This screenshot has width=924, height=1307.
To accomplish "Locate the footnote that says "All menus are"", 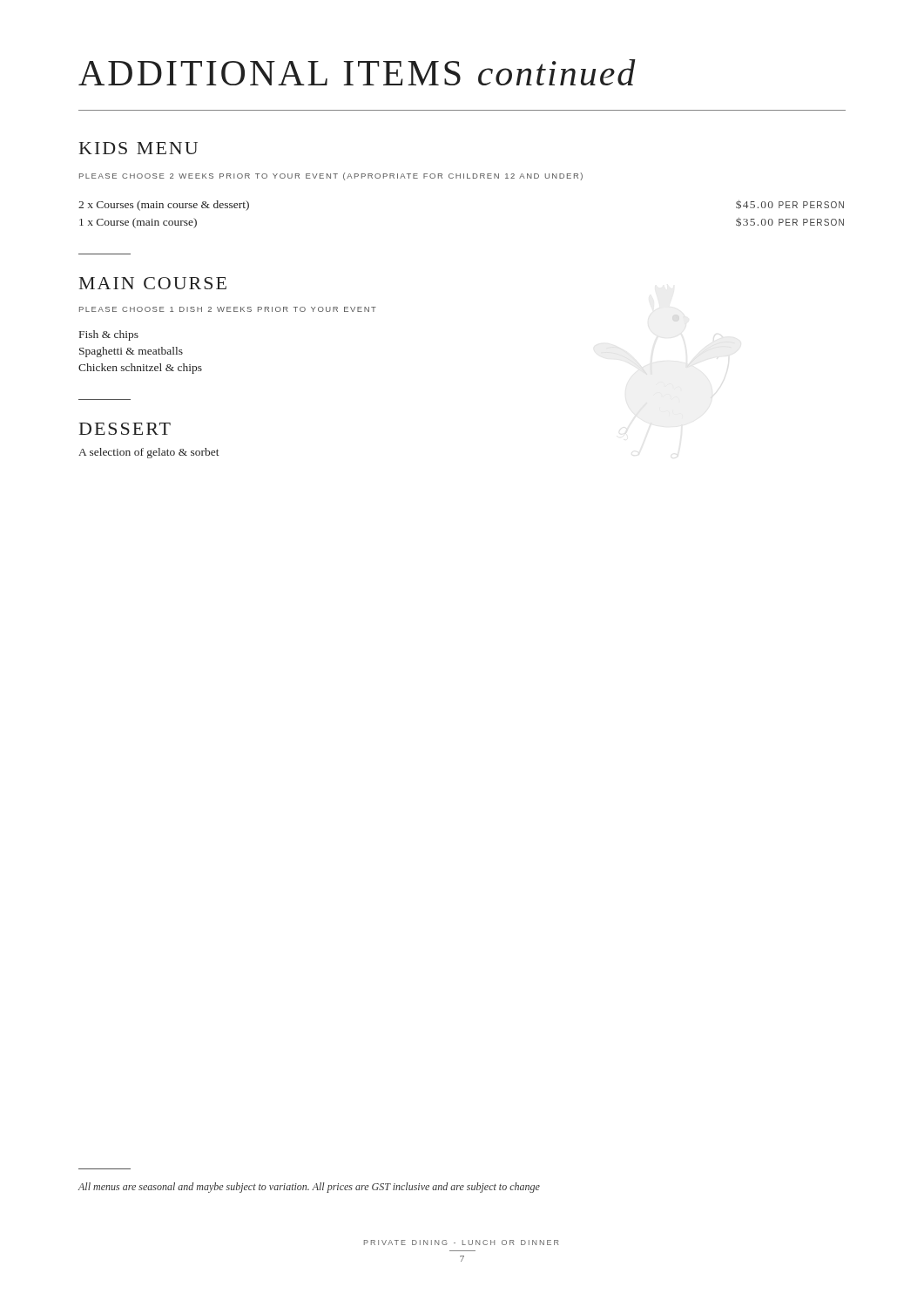I will pyautogui.click(x=309, y=1187).
